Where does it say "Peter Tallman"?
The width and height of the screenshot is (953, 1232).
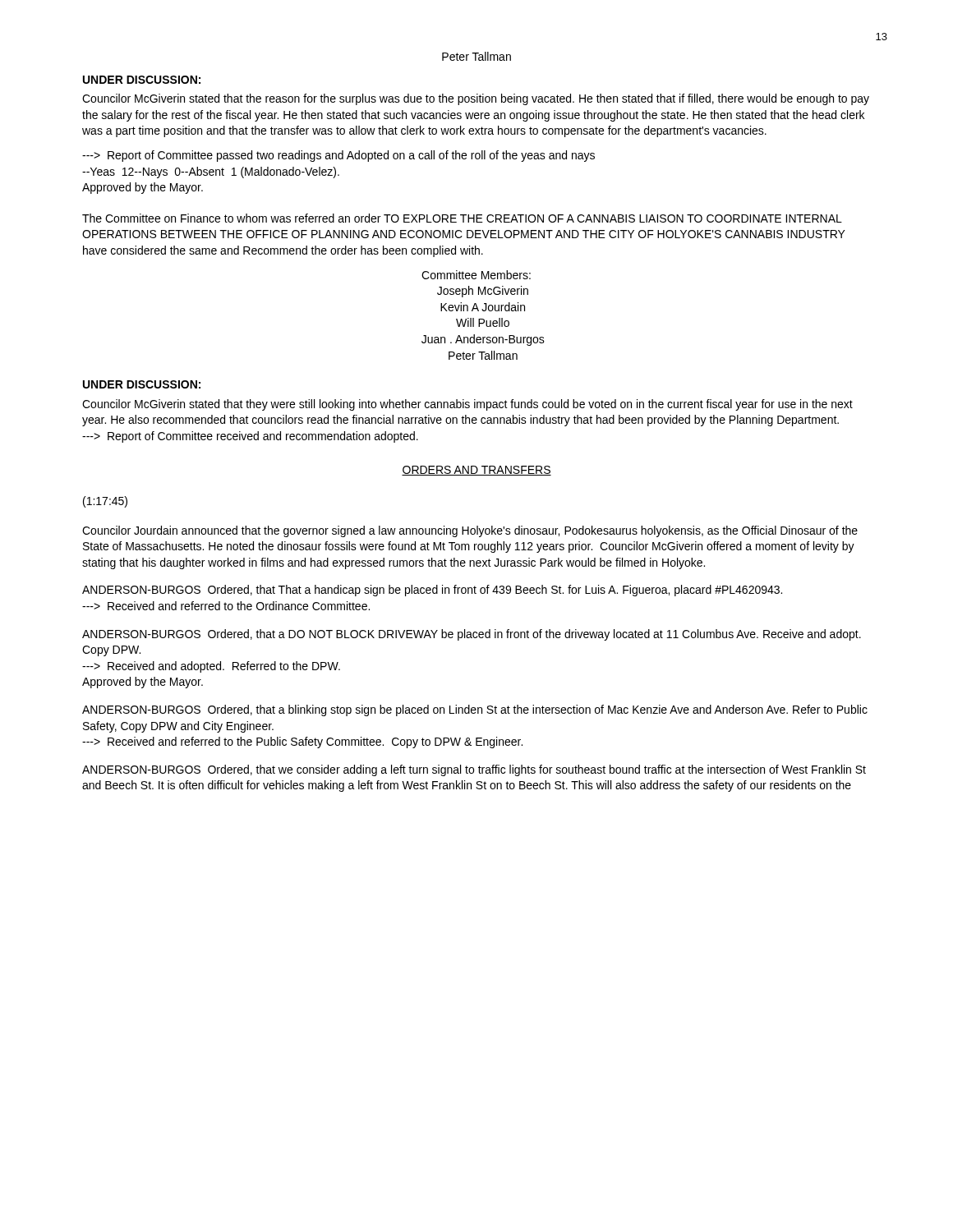(476, 57)
